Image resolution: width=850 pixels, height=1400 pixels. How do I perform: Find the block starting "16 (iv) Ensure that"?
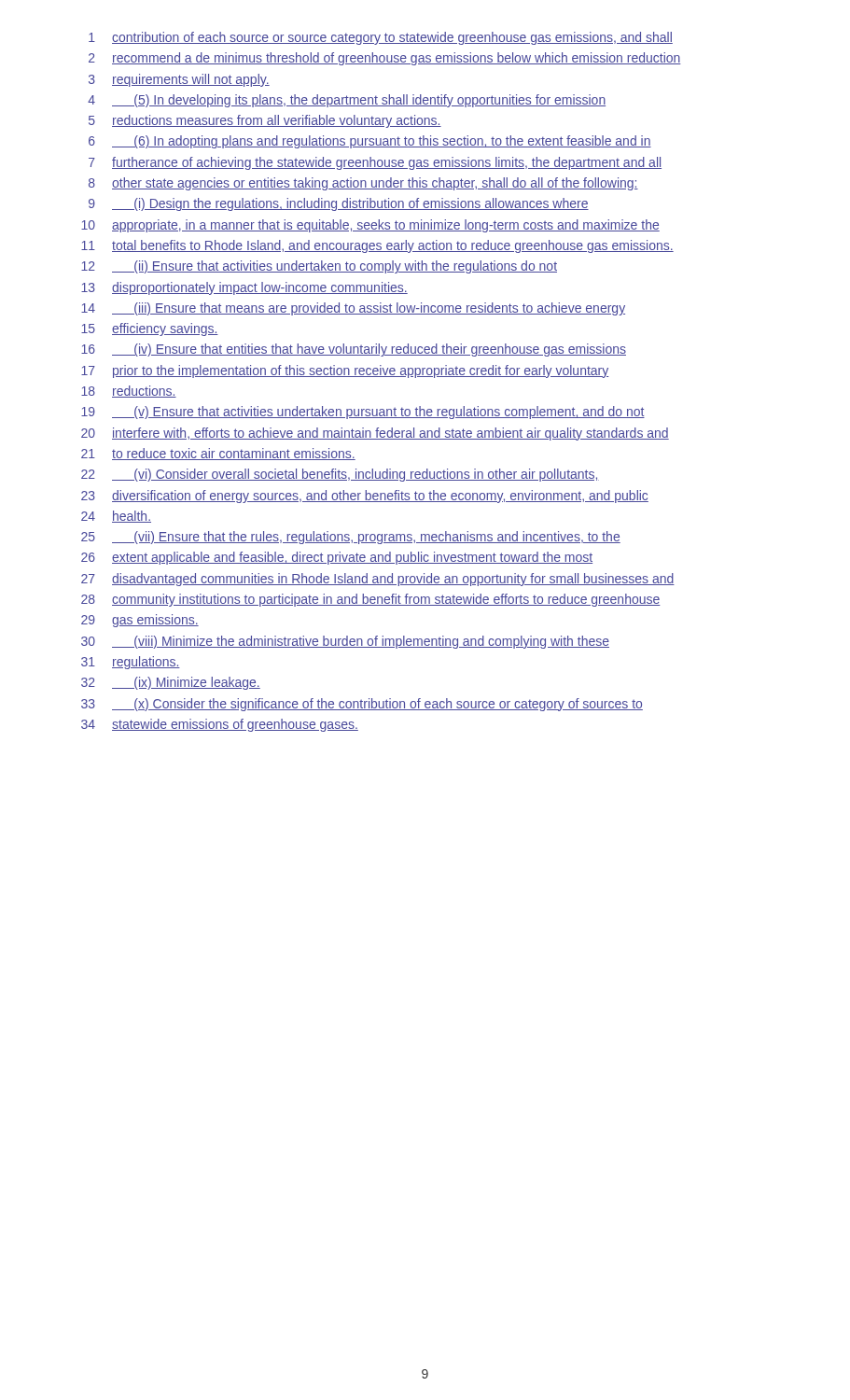[x=430, y=350]
